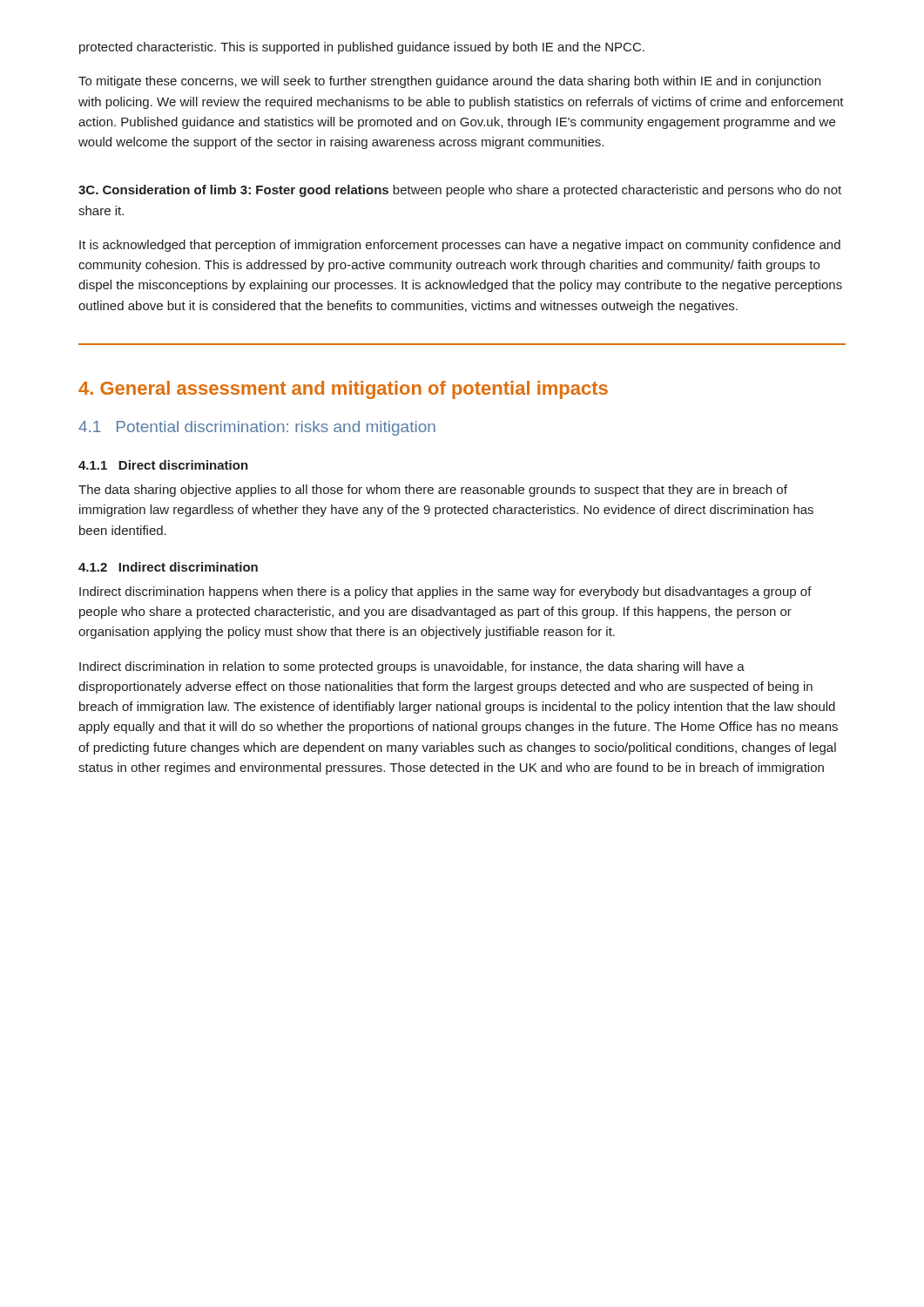This screenshot has width=924, height=1307.
Task: Click on the text block that says "It is acknowledged that"
Action: [460, 275]
